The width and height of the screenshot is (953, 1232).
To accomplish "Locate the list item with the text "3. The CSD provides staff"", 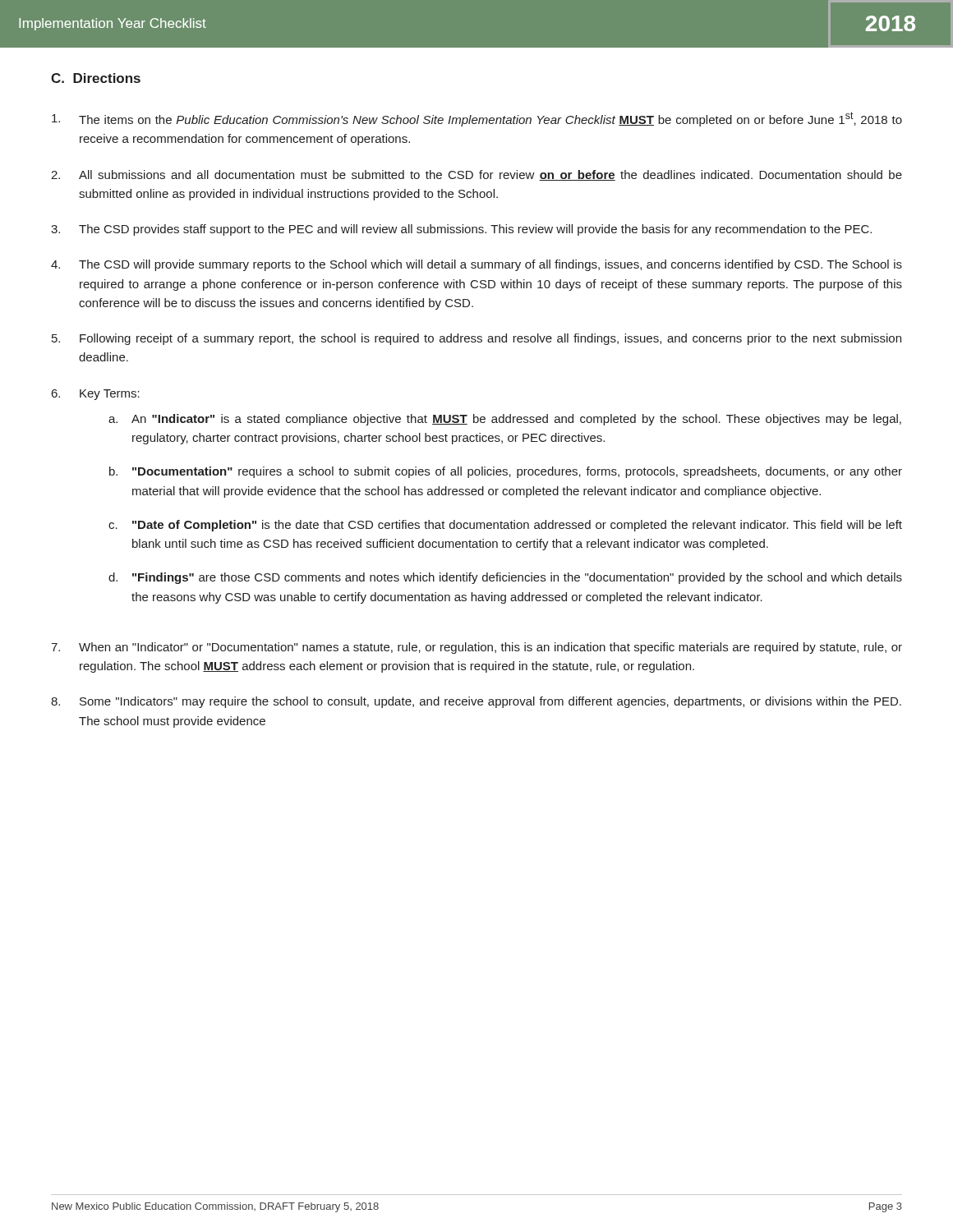I will pyautogui.click(x=476, y=229).
